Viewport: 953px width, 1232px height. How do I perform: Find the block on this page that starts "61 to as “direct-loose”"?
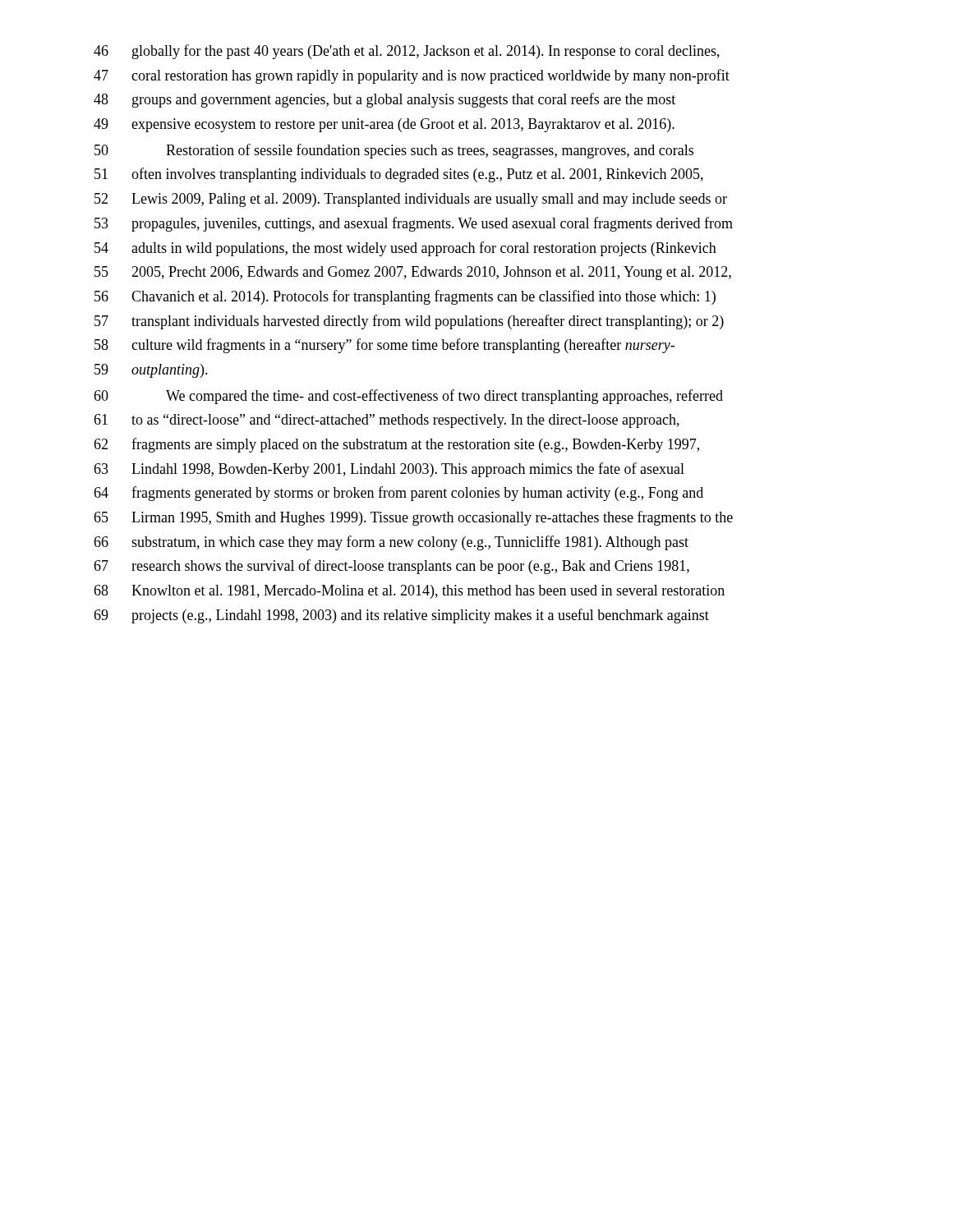click(x=476, y=421)
